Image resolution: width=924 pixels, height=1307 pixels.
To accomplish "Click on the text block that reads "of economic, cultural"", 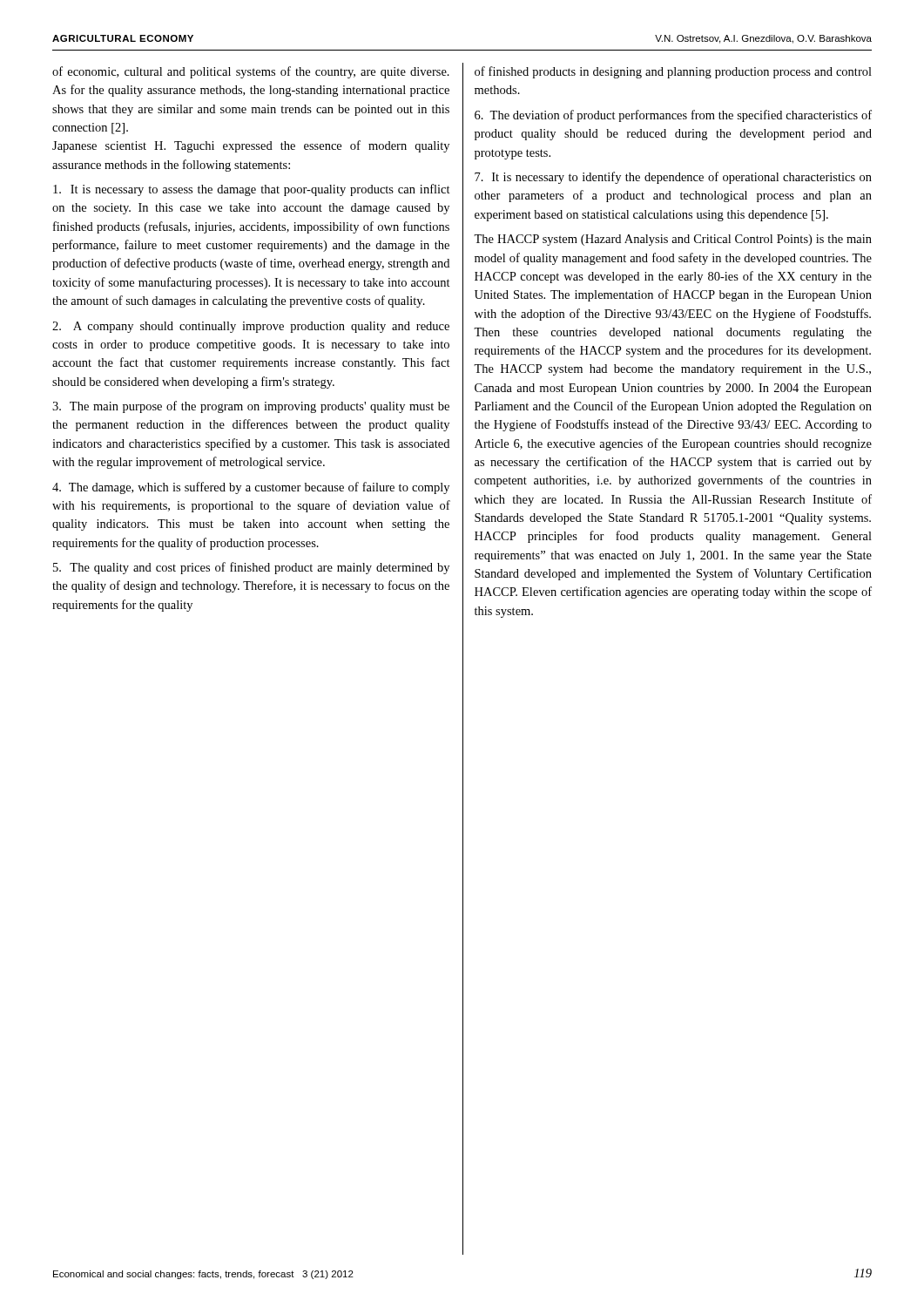I will (251, 339).
